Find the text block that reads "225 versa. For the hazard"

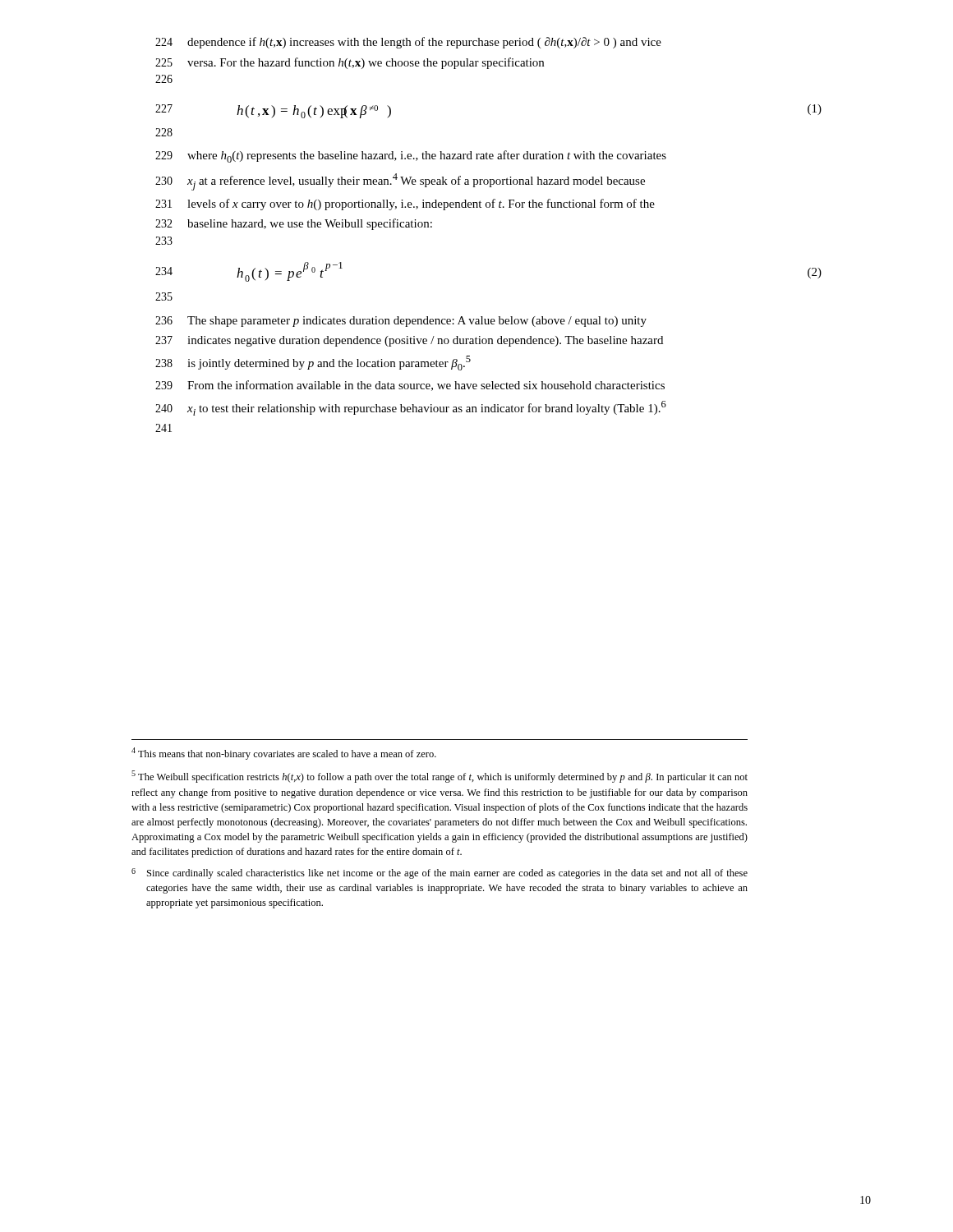point(476,62)
